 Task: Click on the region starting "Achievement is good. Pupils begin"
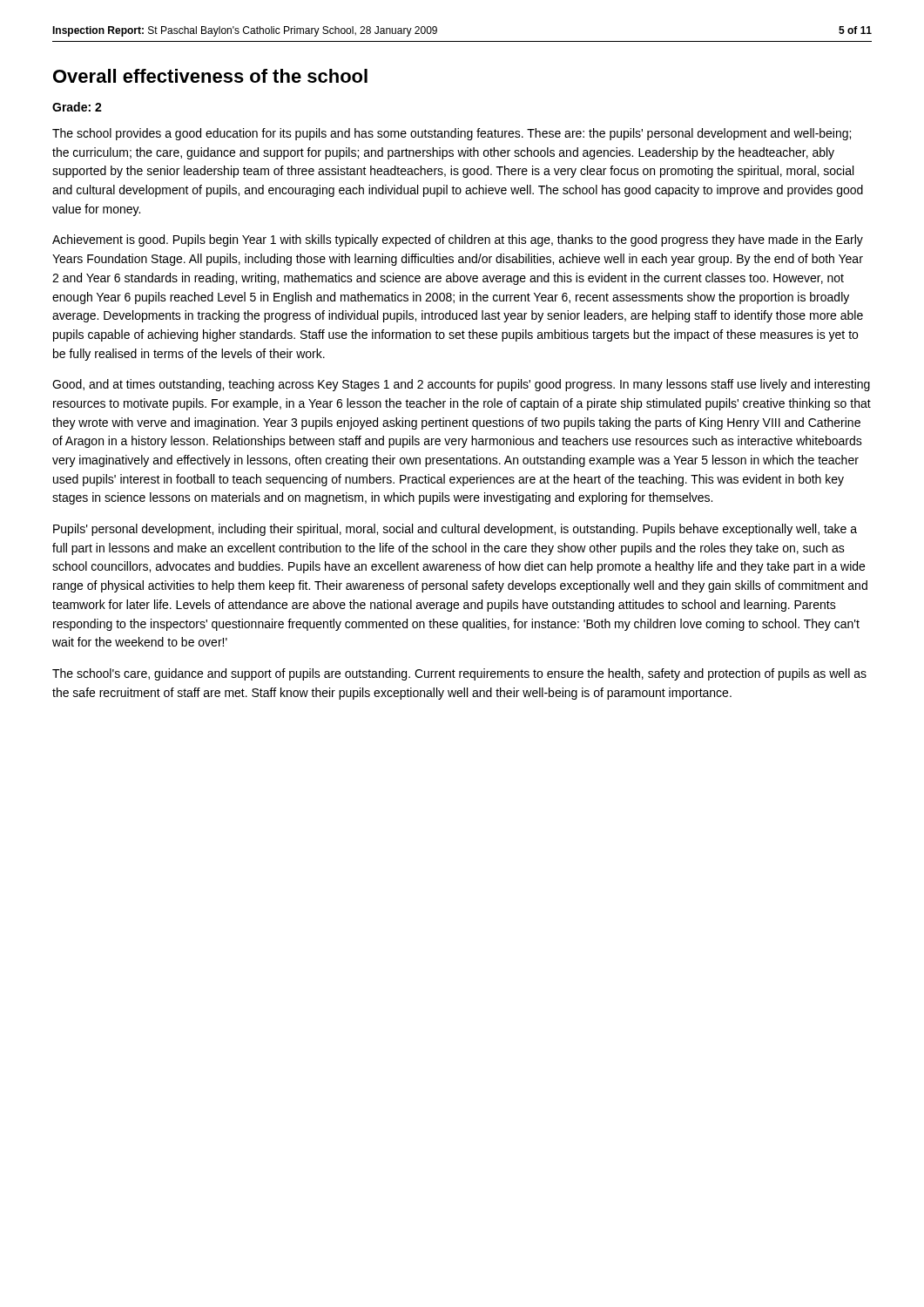point(458,297)
